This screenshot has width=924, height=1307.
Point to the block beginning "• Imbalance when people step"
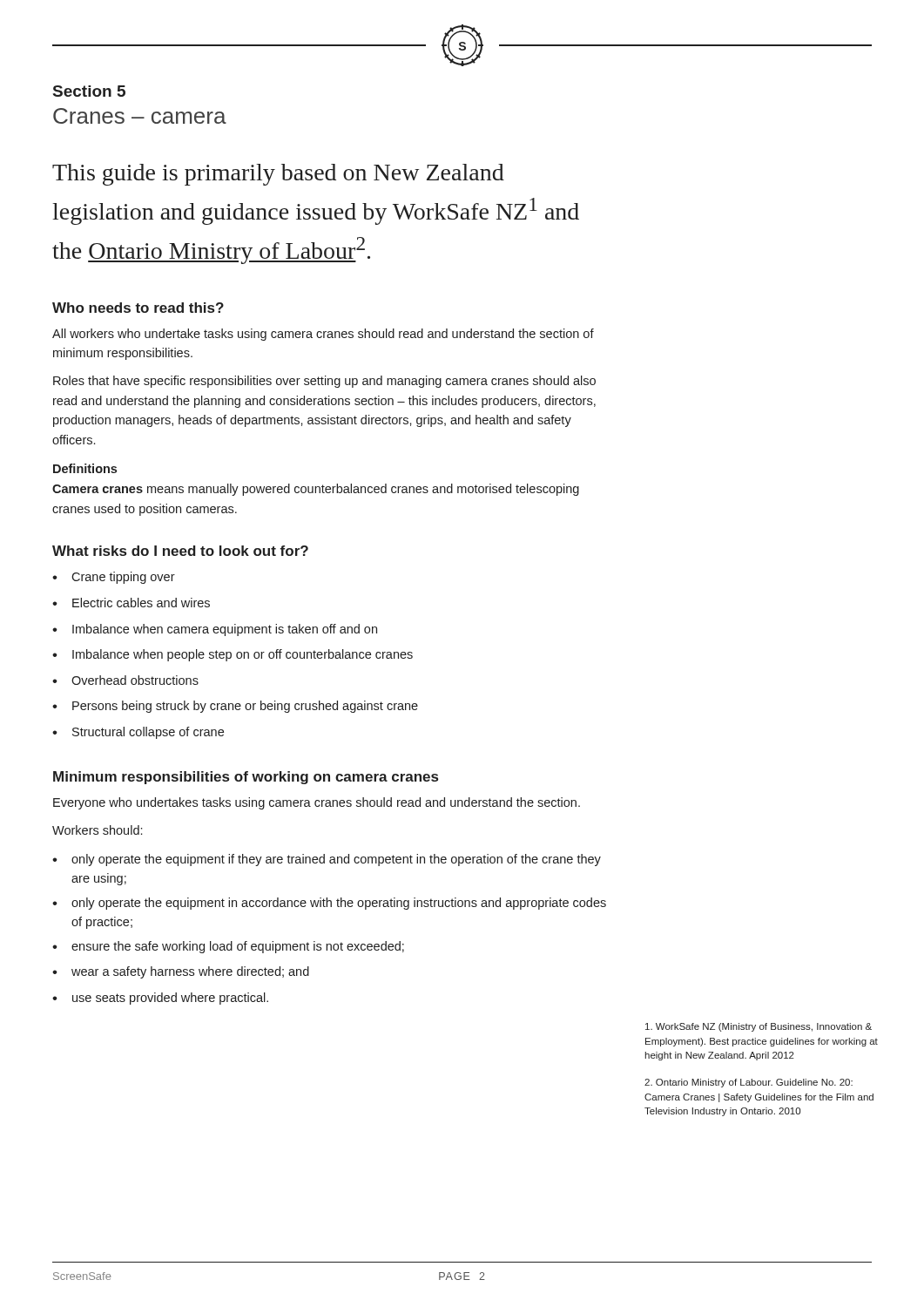coord(331,656)
